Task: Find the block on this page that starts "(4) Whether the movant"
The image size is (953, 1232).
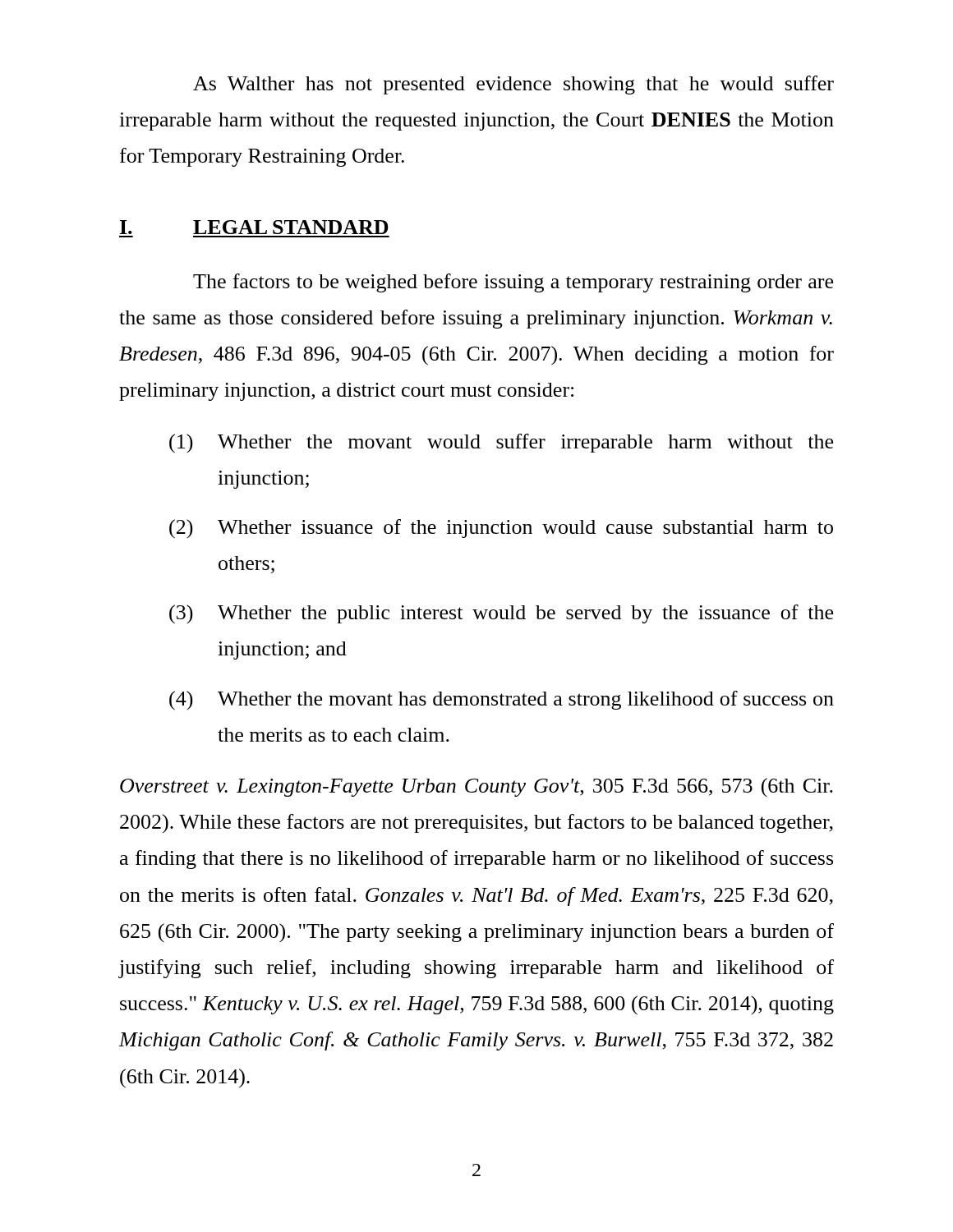Action: coord(502,701)
